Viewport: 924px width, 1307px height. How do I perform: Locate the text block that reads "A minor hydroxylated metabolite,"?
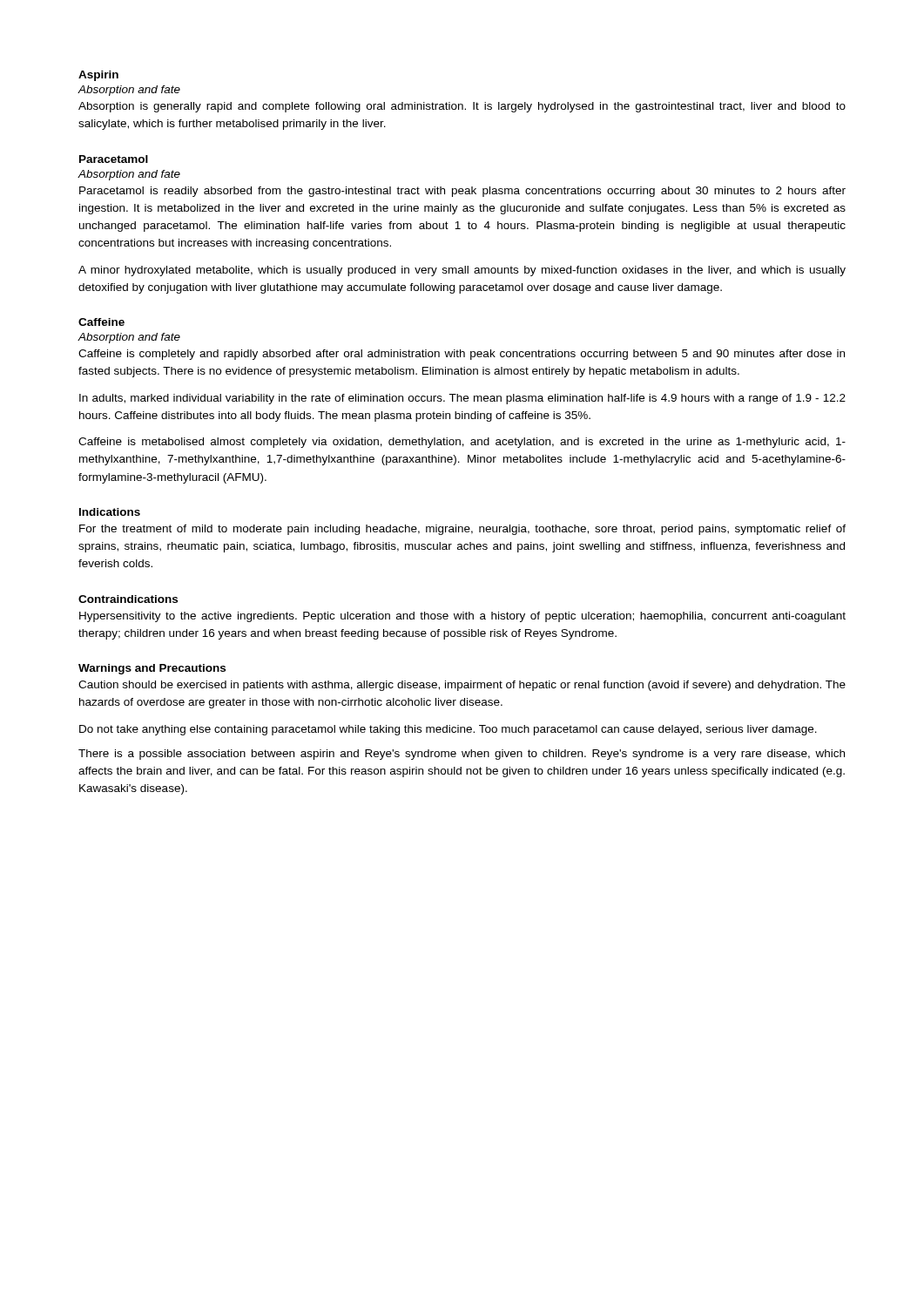(x=462, y=278)
